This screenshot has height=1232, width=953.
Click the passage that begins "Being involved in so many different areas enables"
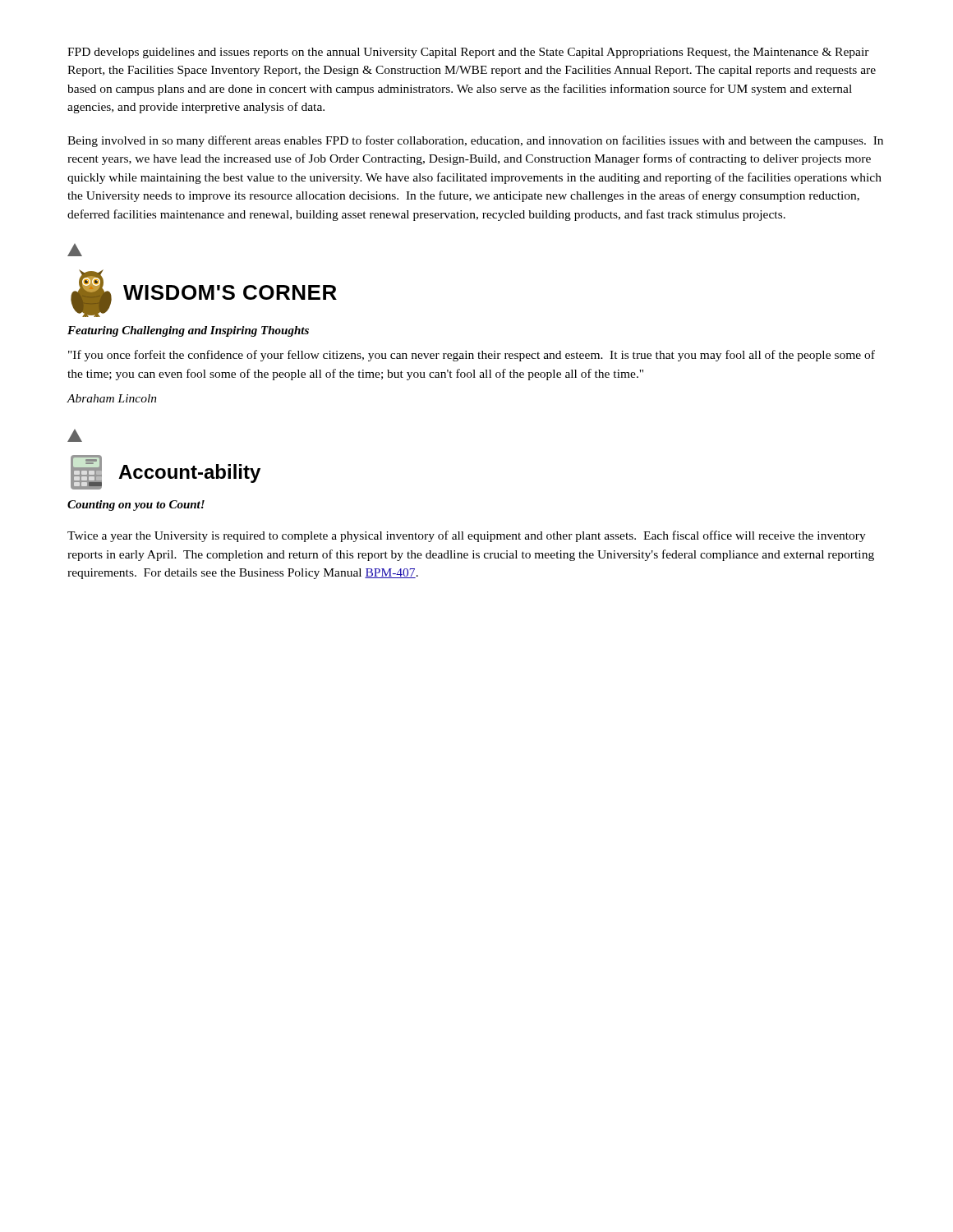click(476, 177)
